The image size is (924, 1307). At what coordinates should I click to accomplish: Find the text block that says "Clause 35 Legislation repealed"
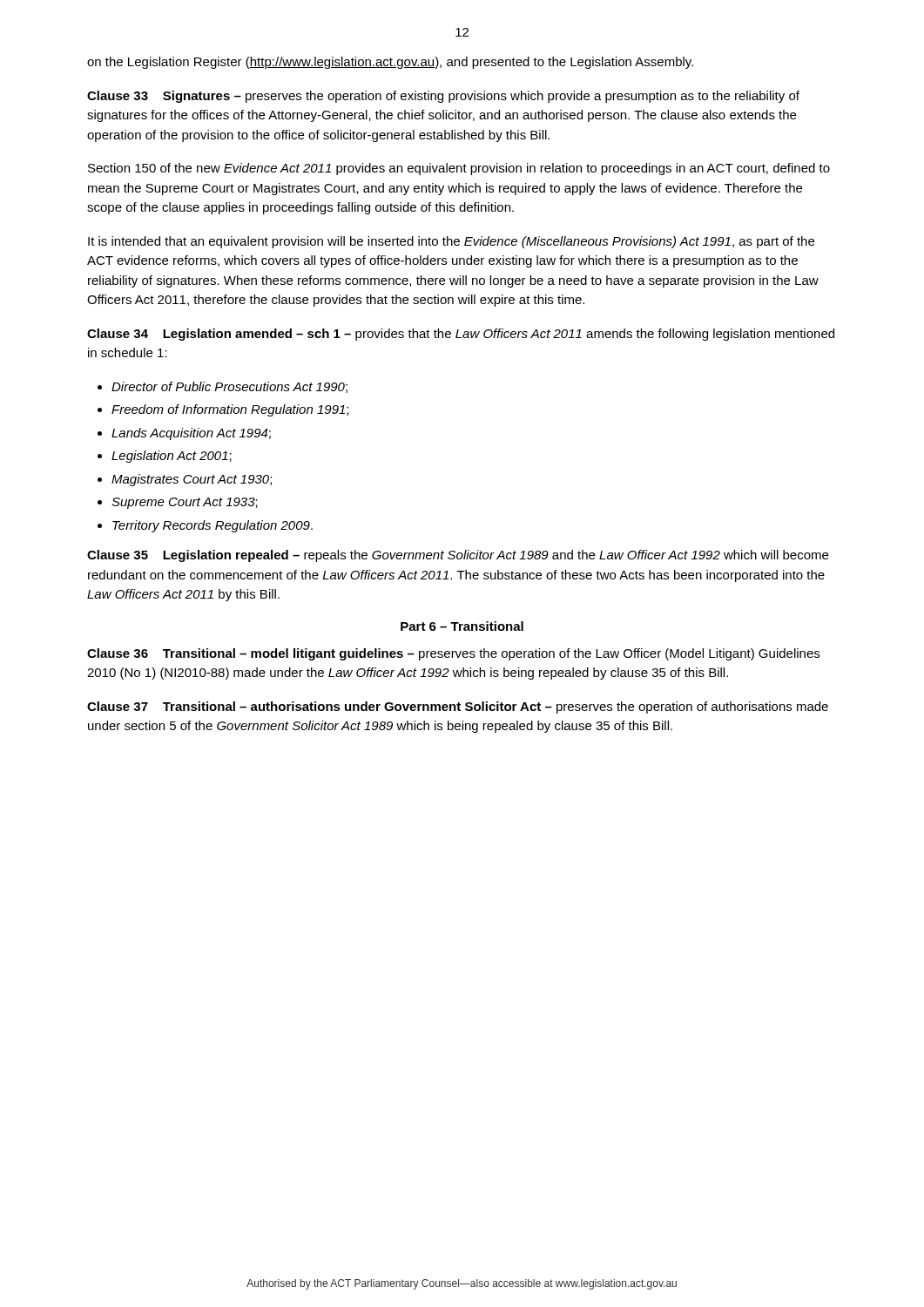click(x=458, y=574)
